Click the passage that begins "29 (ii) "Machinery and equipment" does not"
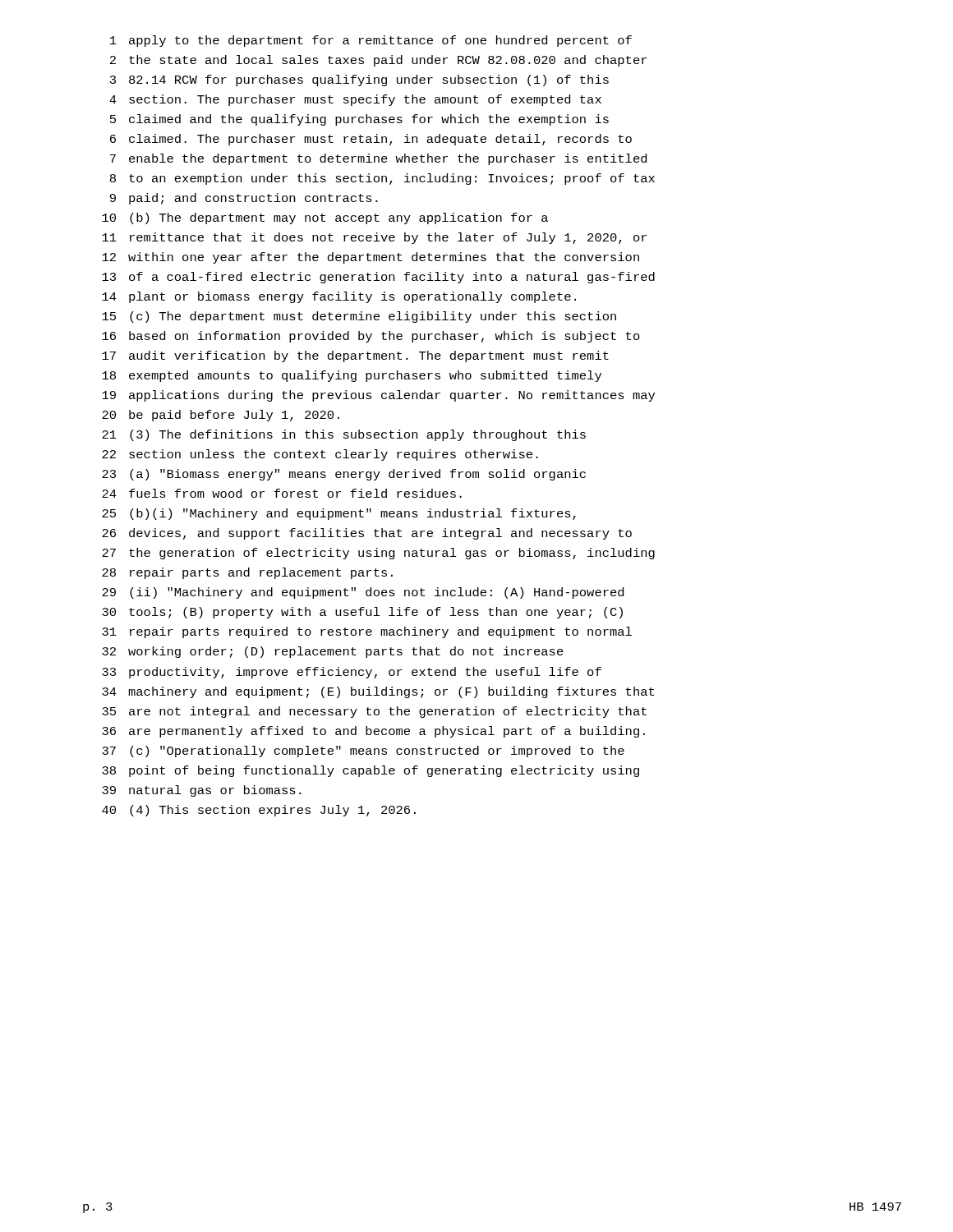 [492, 662]
